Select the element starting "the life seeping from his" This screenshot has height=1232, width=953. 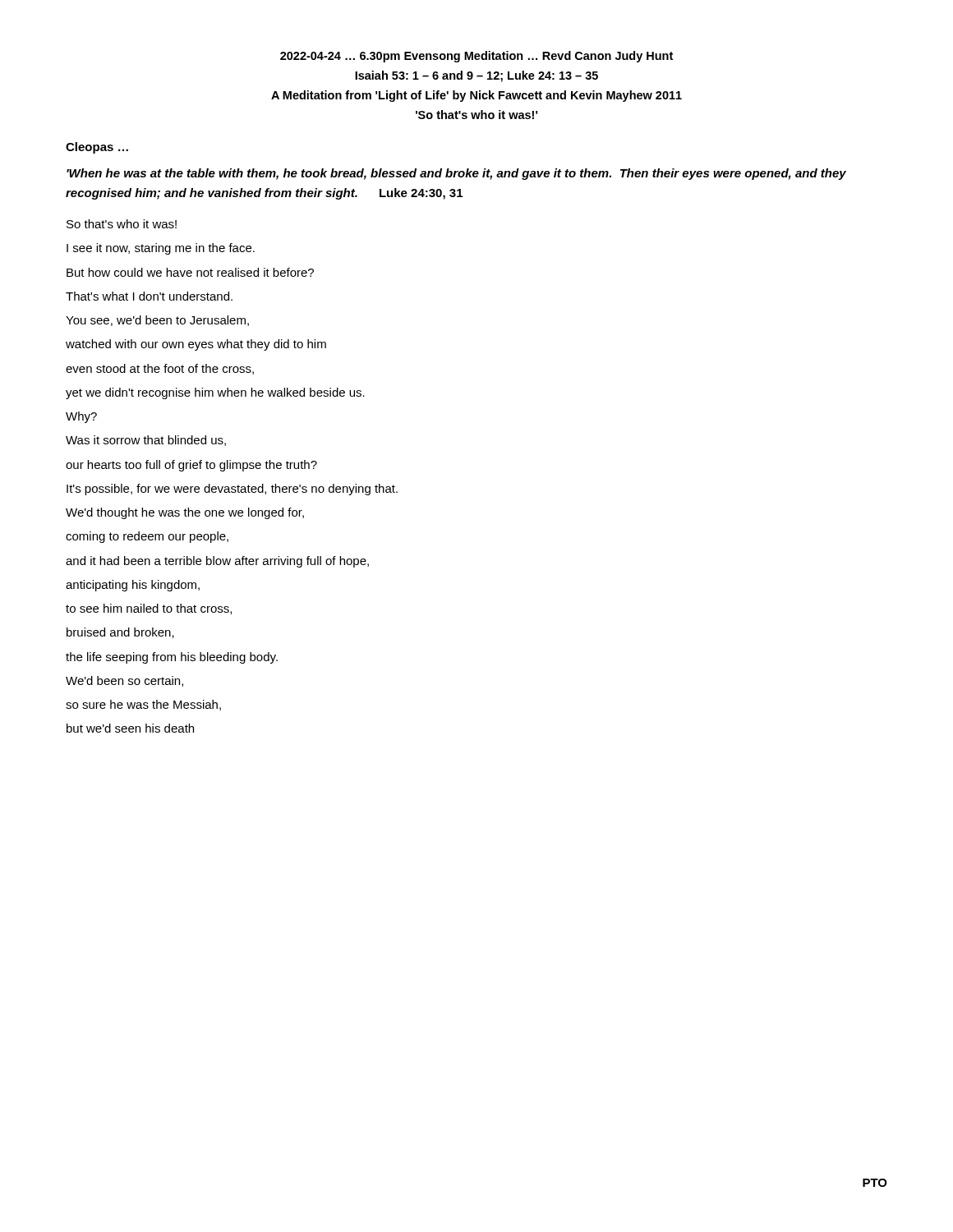point(172,656)
